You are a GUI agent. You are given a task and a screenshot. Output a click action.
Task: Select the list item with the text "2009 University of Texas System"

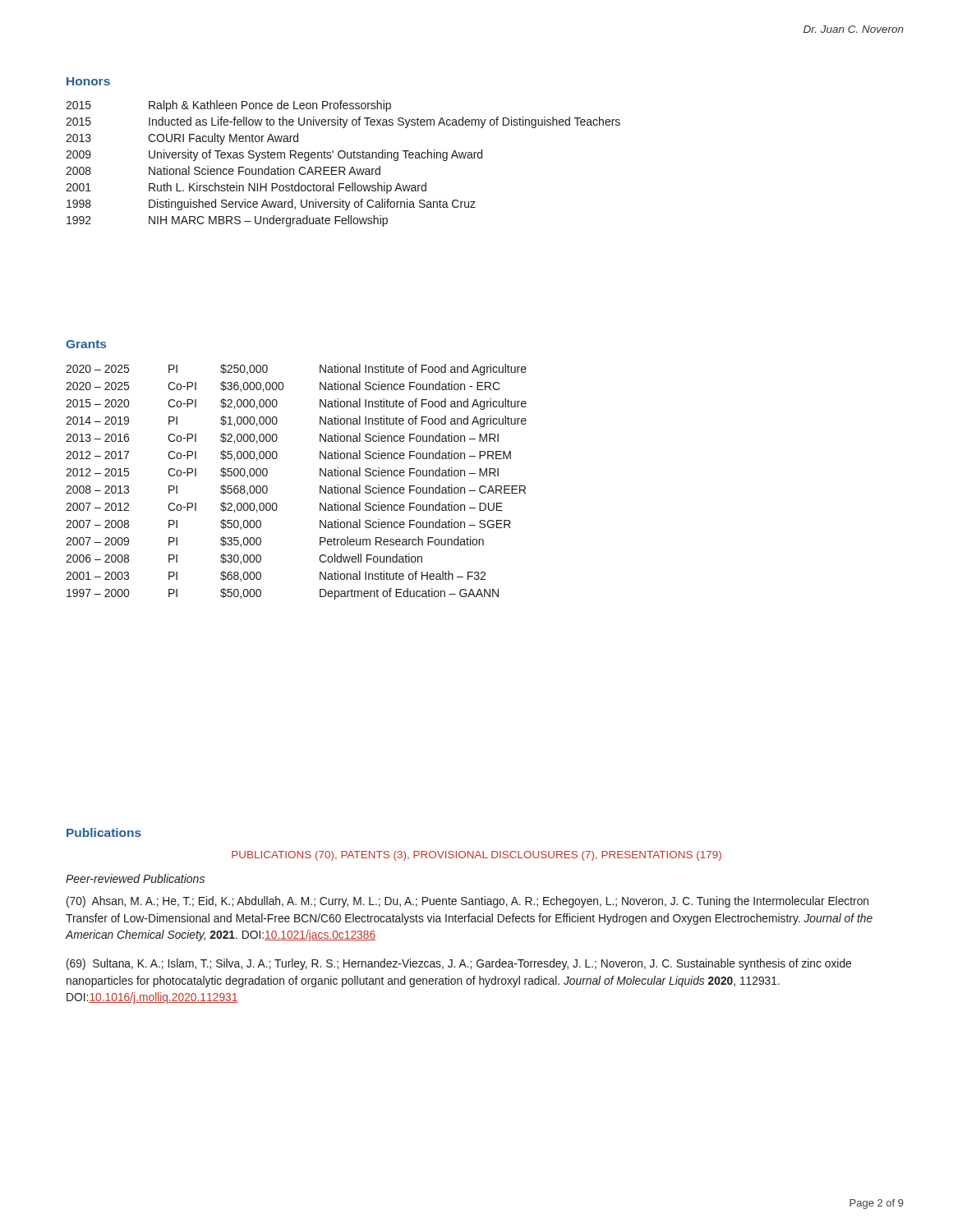click(476, 154)
